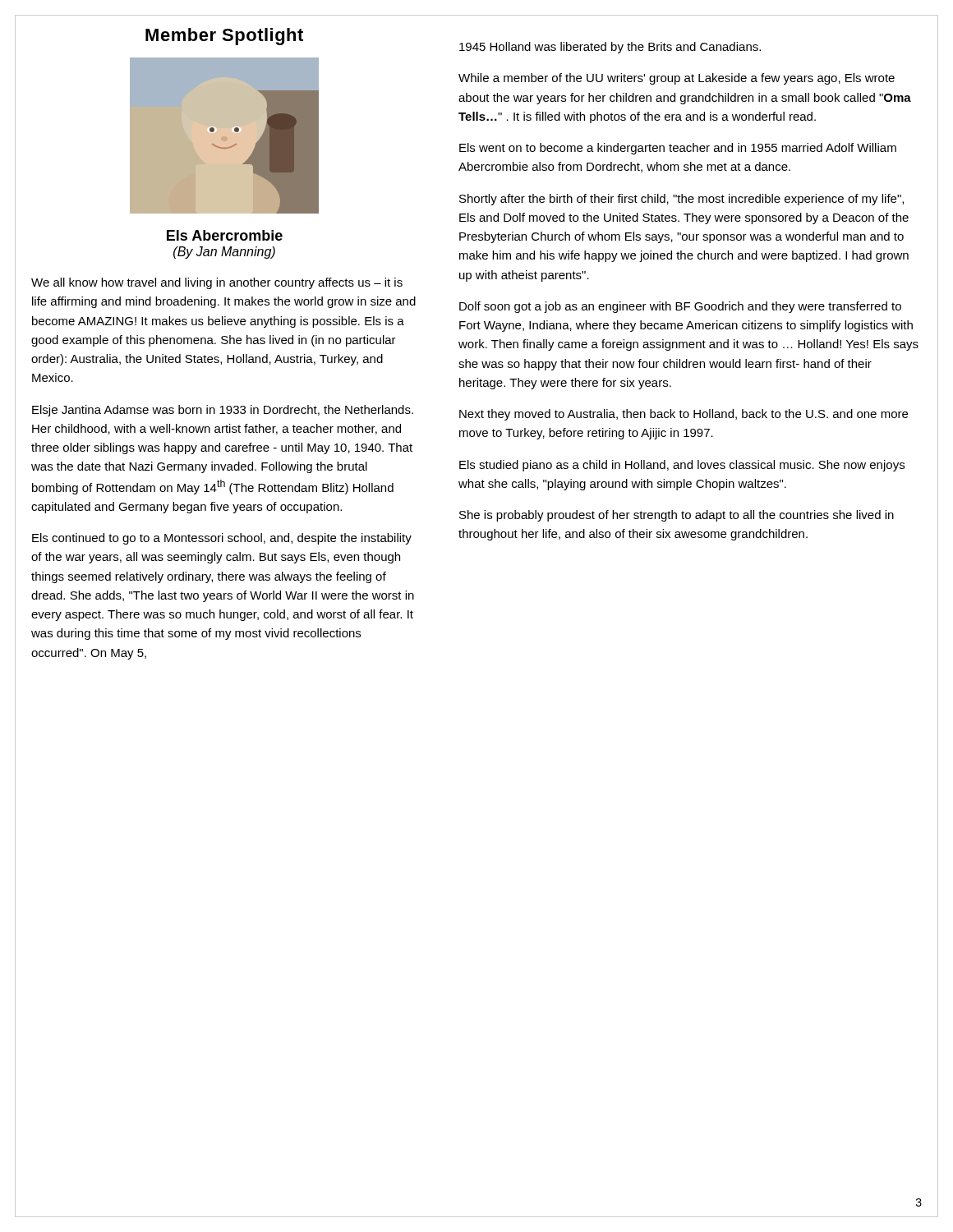Navigate to the text block starting "Member Spotlight"
Viewport: 953px width, 1232px height.
click(x=224, y=35)
